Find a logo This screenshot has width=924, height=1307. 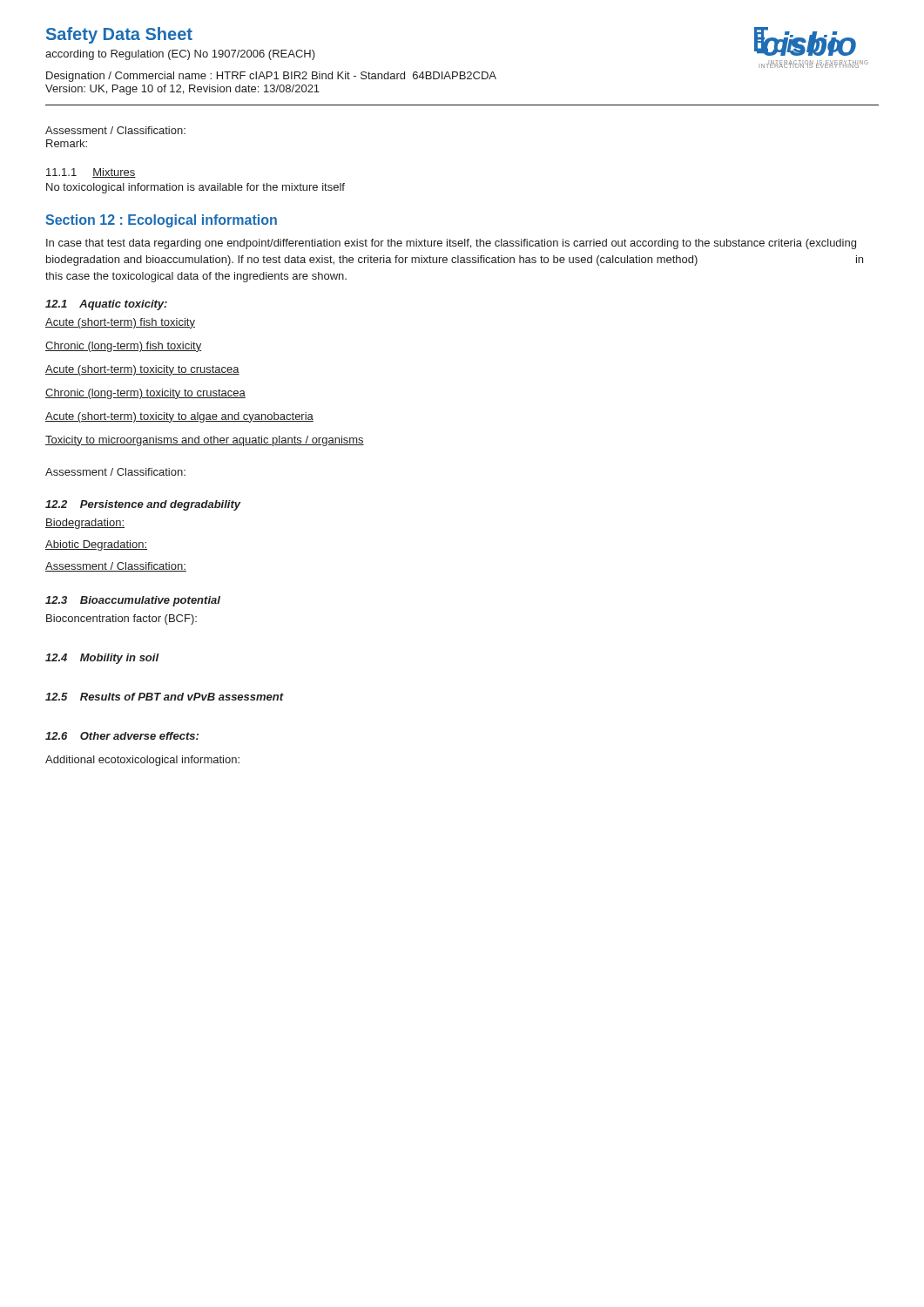point(818,45)
